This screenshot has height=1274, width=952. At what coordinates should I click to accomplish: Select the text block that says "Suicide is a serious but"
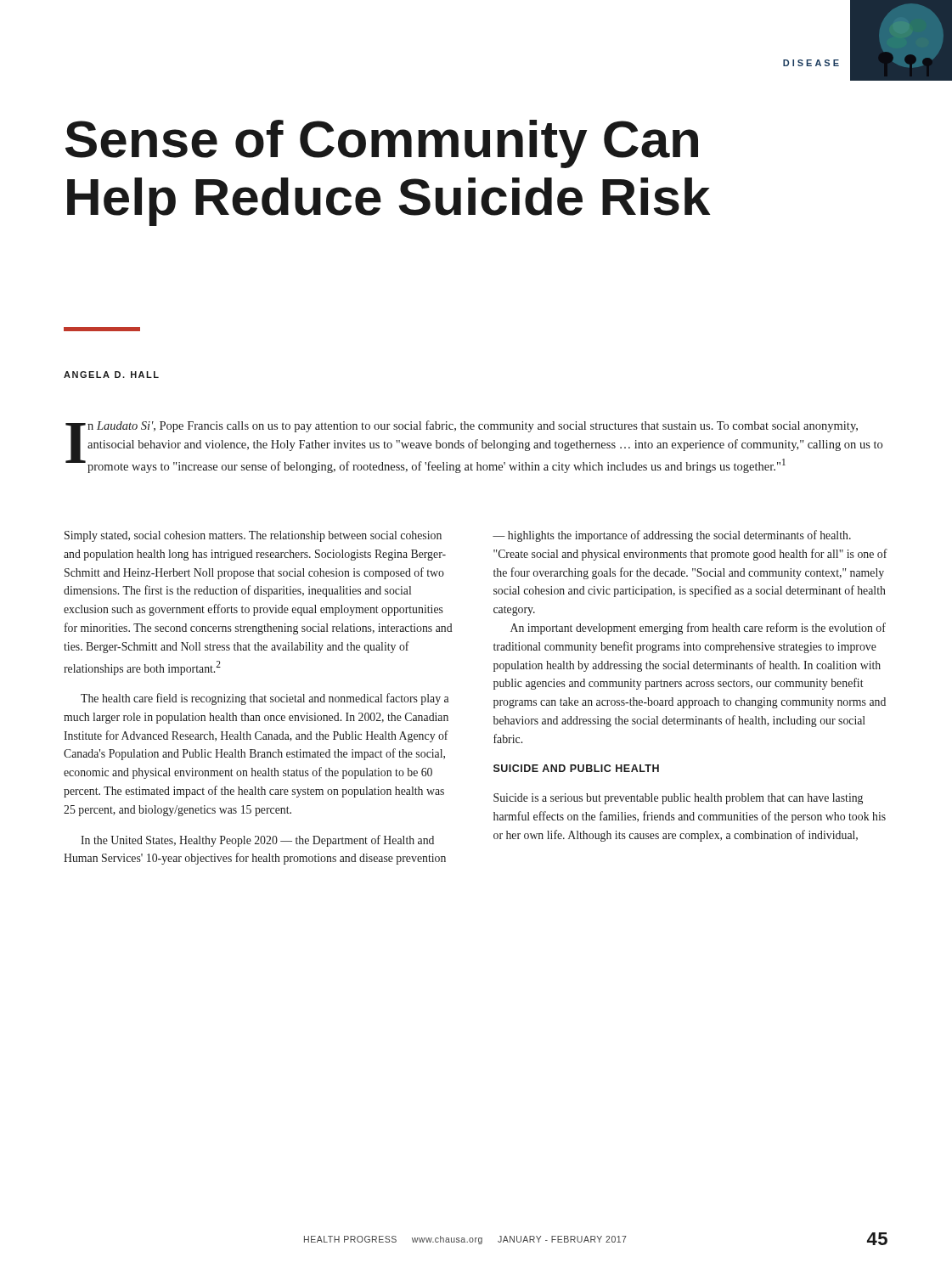(691, 817)
